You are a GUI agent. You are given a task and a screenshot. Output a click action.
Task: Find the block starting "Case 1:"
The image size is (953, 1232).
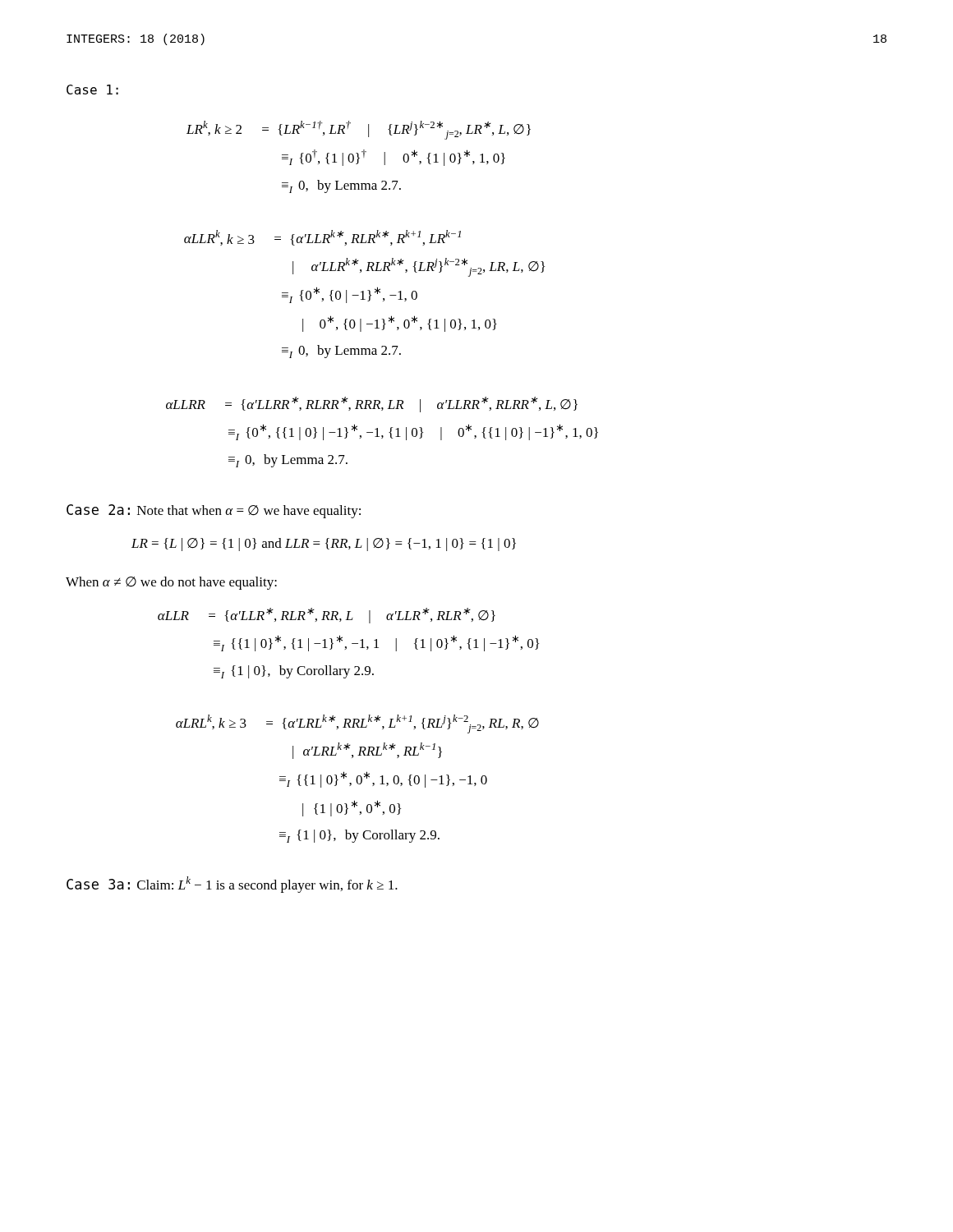[x=93, y=90]
